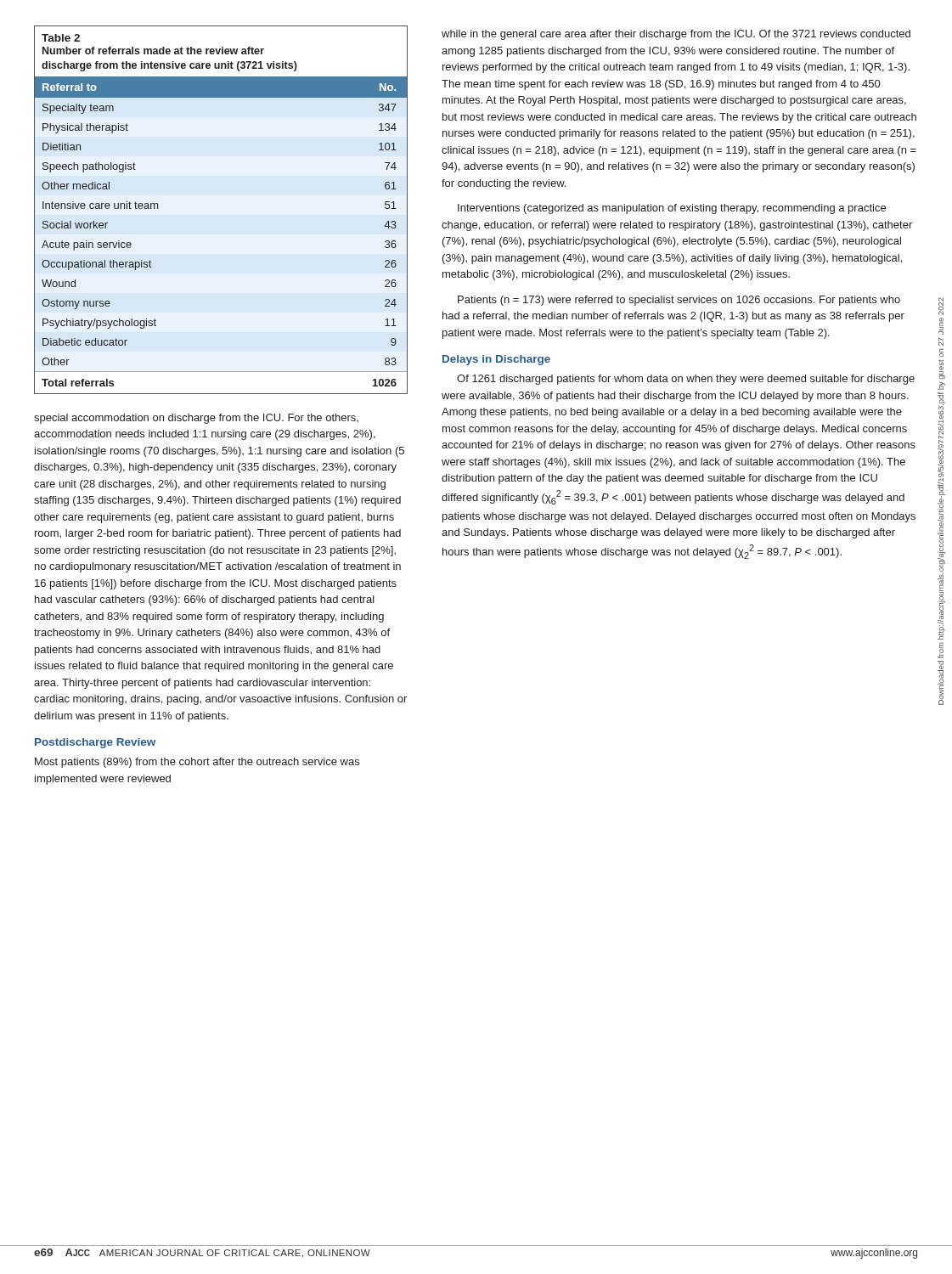Find the table that mentions "Other medical"
Image resolution: width=952 pixels, height=1274 pixels.
221,210
